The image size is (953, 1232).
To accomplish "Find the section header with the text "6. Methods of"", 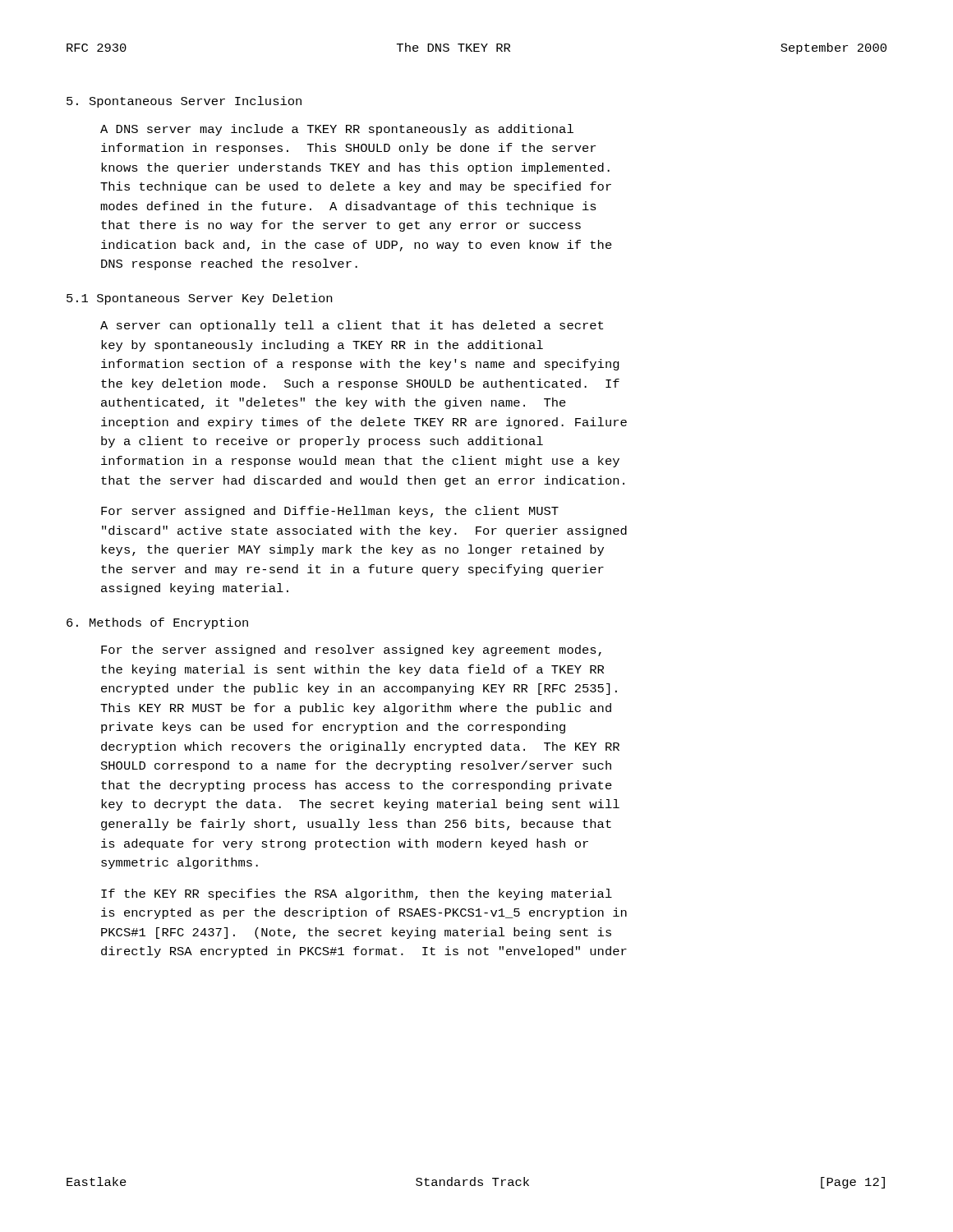I will 157,623.
